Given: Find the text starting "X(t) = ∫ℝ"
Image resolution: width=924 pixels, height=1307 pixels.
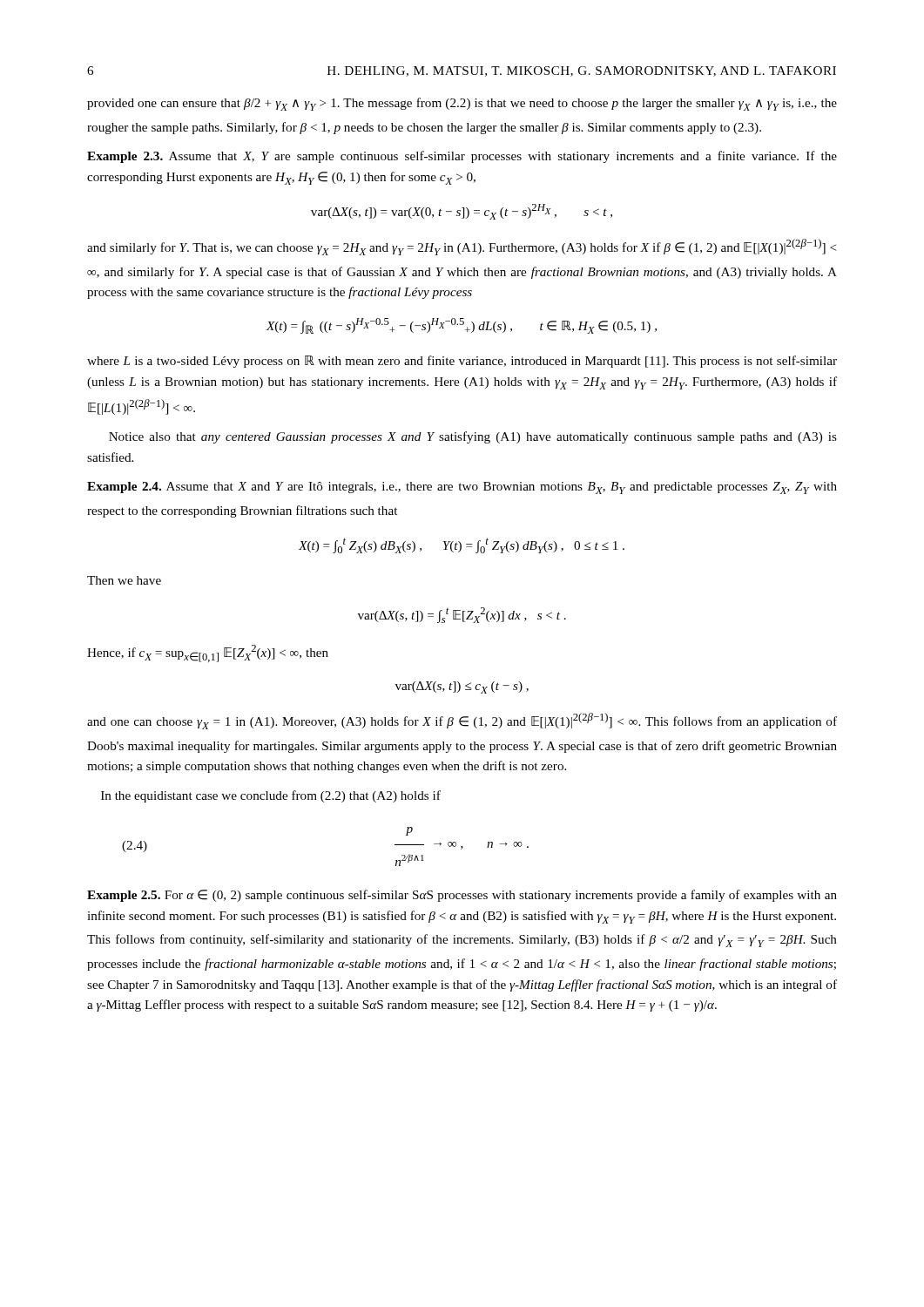Looking at the screenshot, I should click(x=462, y=326).
